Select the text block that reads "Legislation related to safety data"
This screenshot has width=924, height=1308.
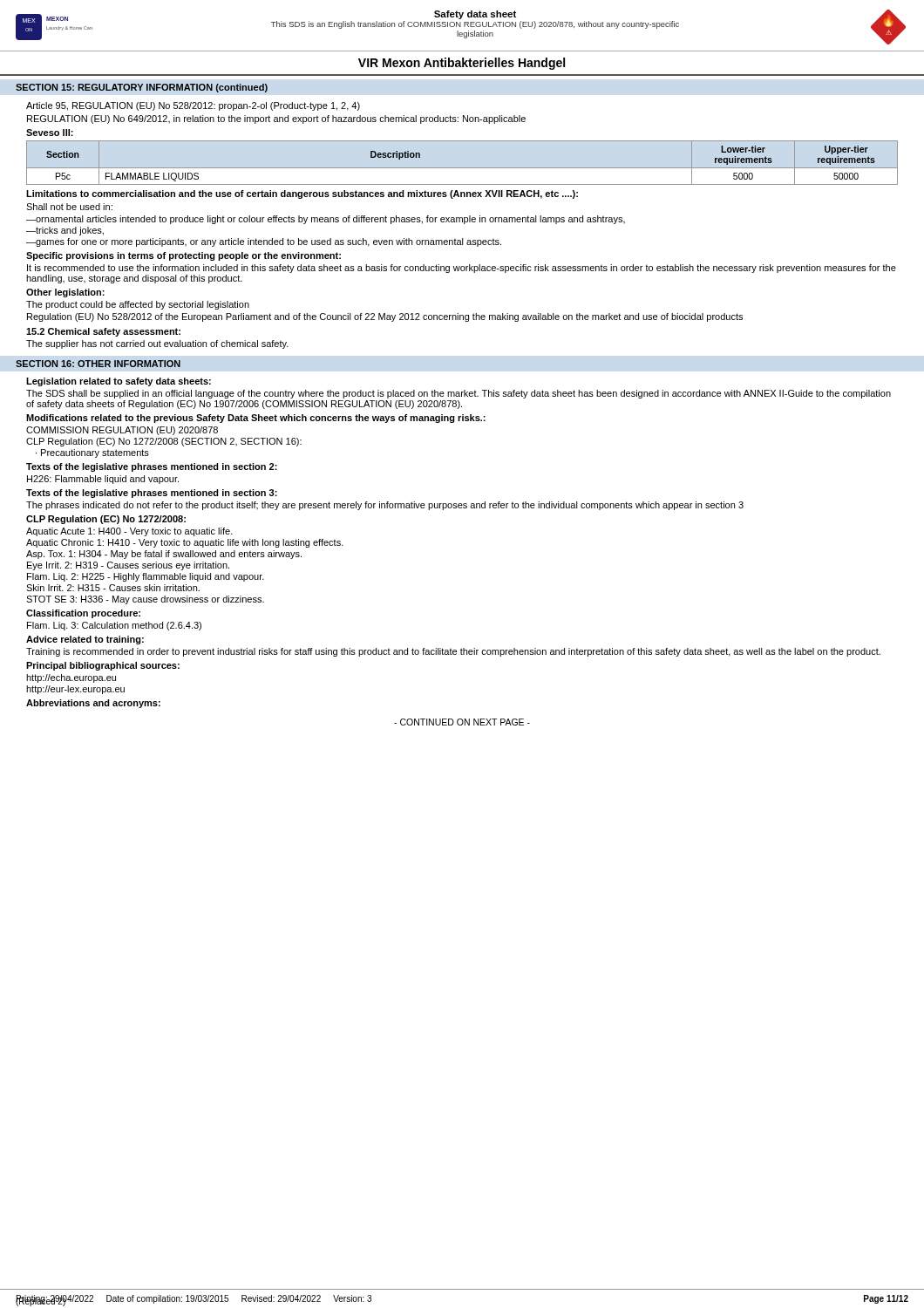click(119, 381)
